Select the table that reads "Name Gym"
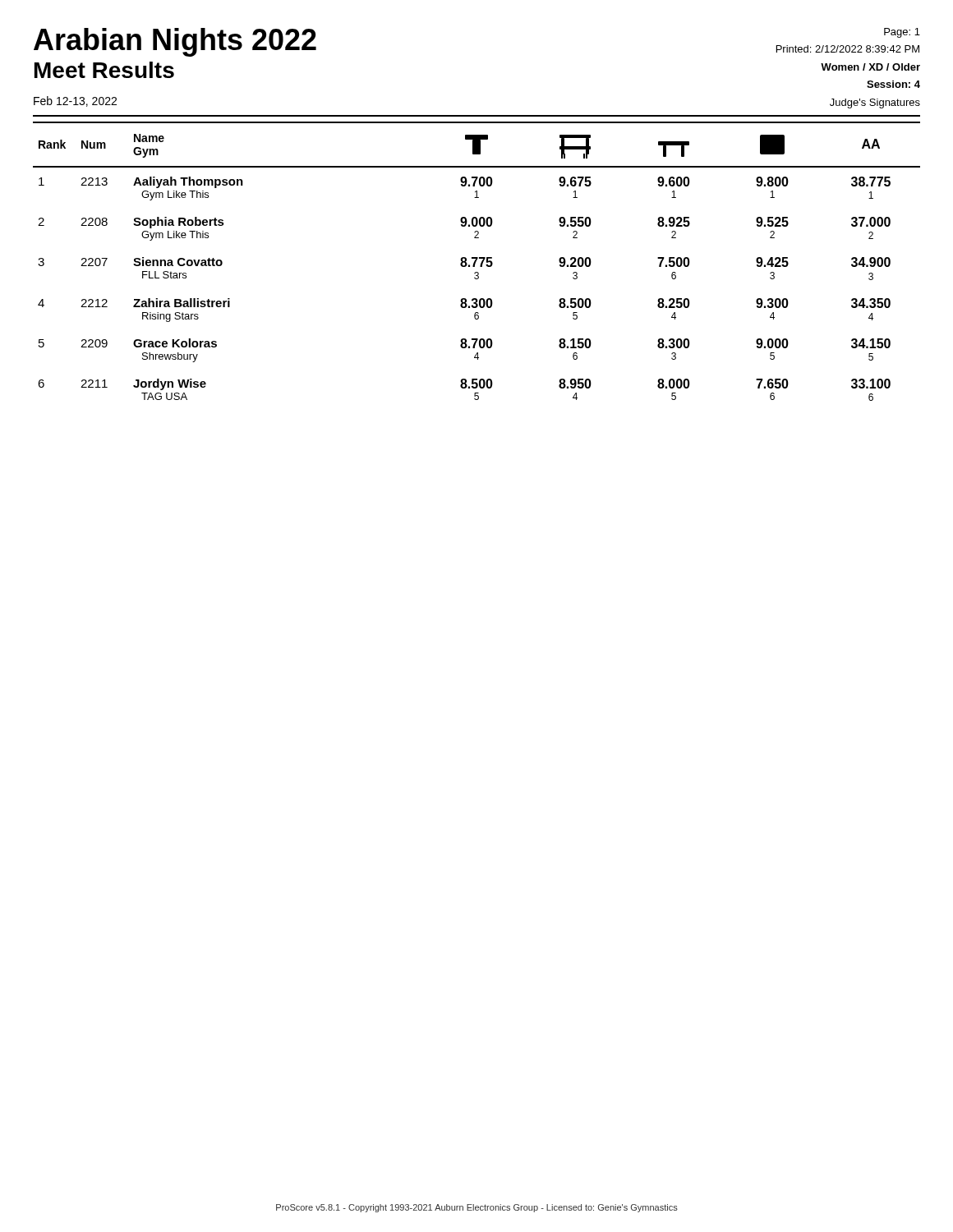This screenshot has width=953, height=1232. click(x=476, y=266)
